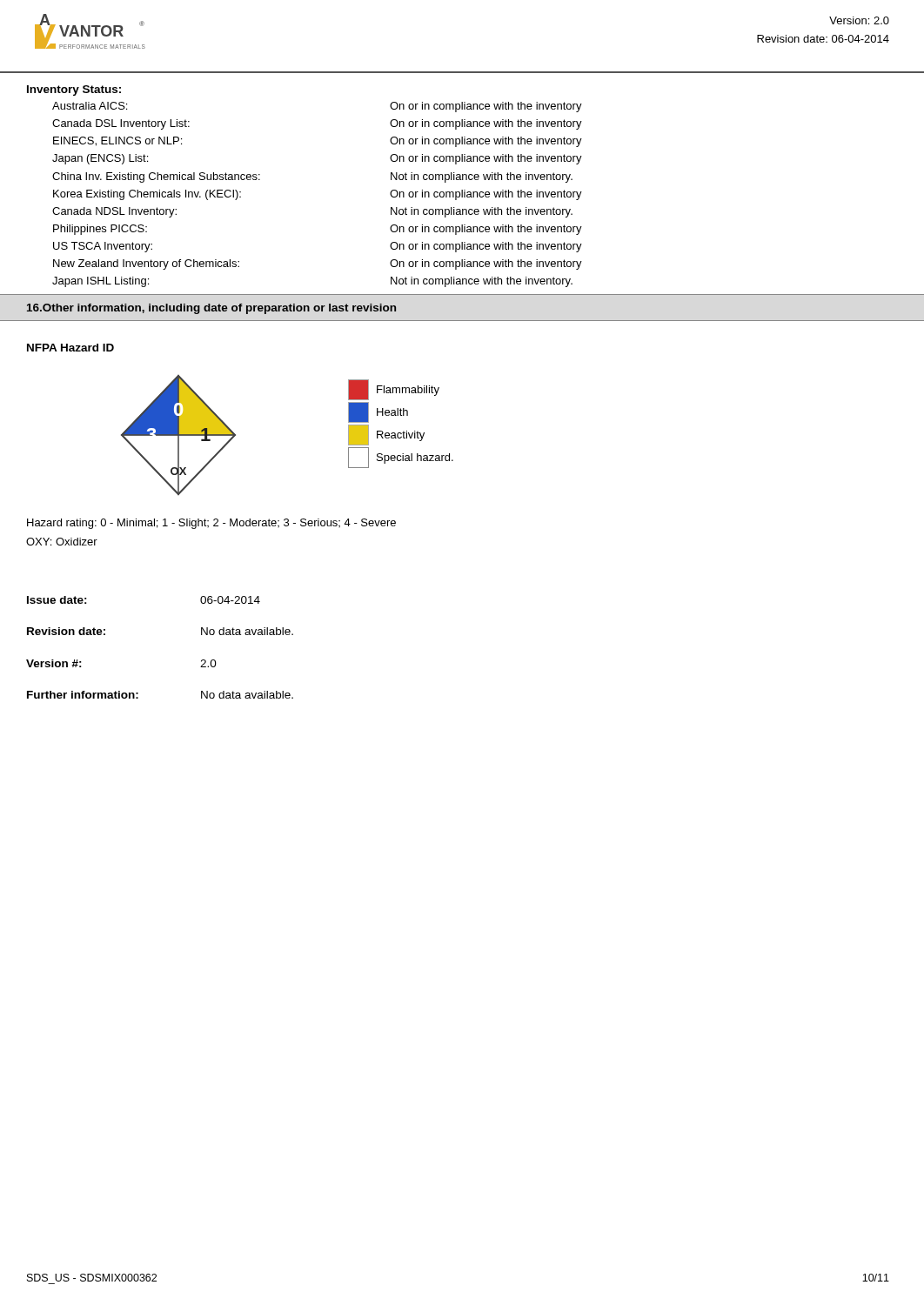Select the list item with the text "US TSCA Inventory:"
The width and height of the screenshot is (924, 1305).
[x=458, y=246]
